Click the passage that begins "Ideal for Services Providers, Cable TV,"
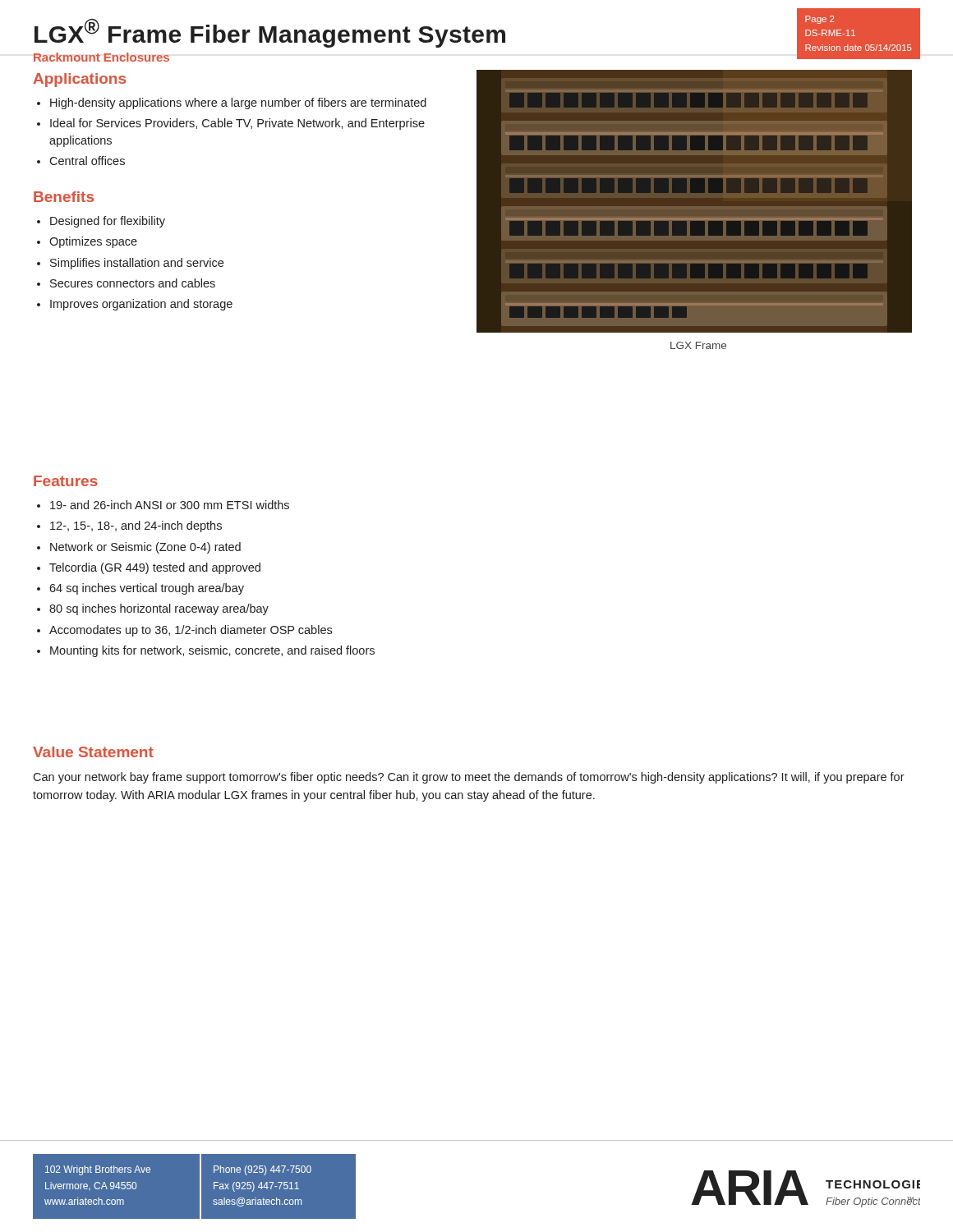This screenshot has height=1232, width=953. pos(242,132)
